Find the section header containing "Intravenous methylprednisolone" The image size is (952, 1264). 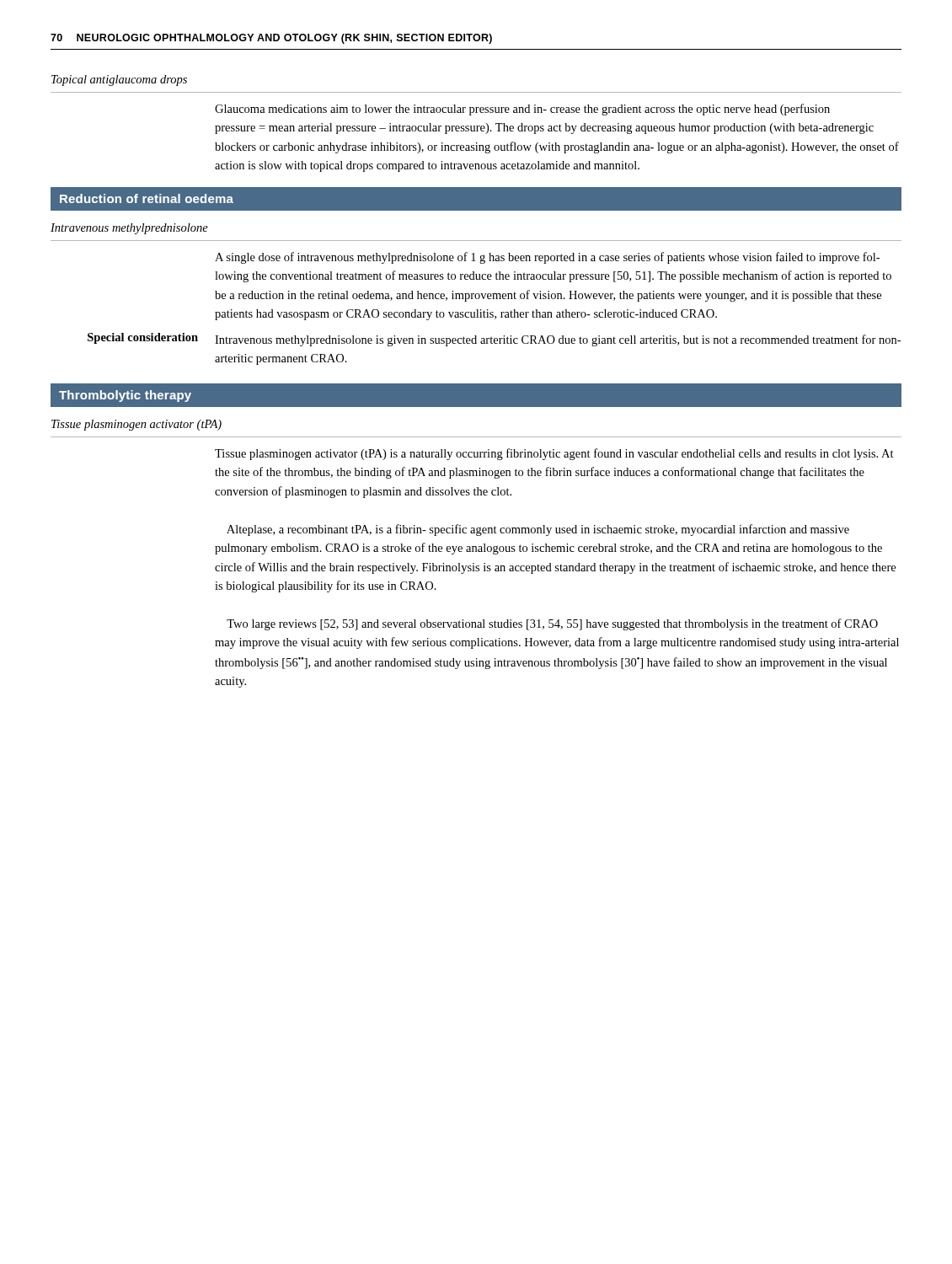(x=129, y=227)
